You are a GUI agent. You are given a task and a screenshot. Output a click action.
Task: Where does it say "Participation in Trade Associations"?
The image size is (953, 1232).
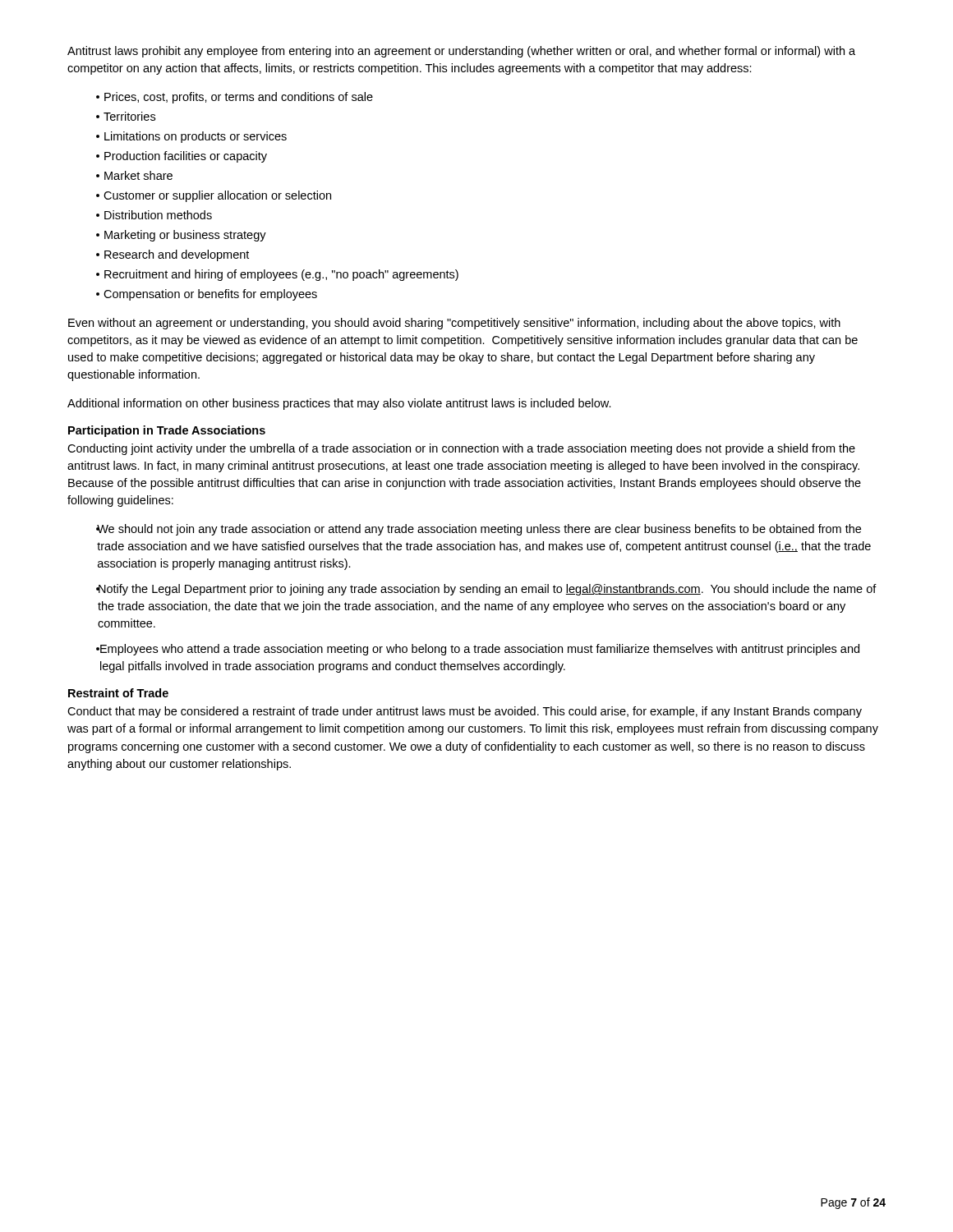[x=166, y=431]
